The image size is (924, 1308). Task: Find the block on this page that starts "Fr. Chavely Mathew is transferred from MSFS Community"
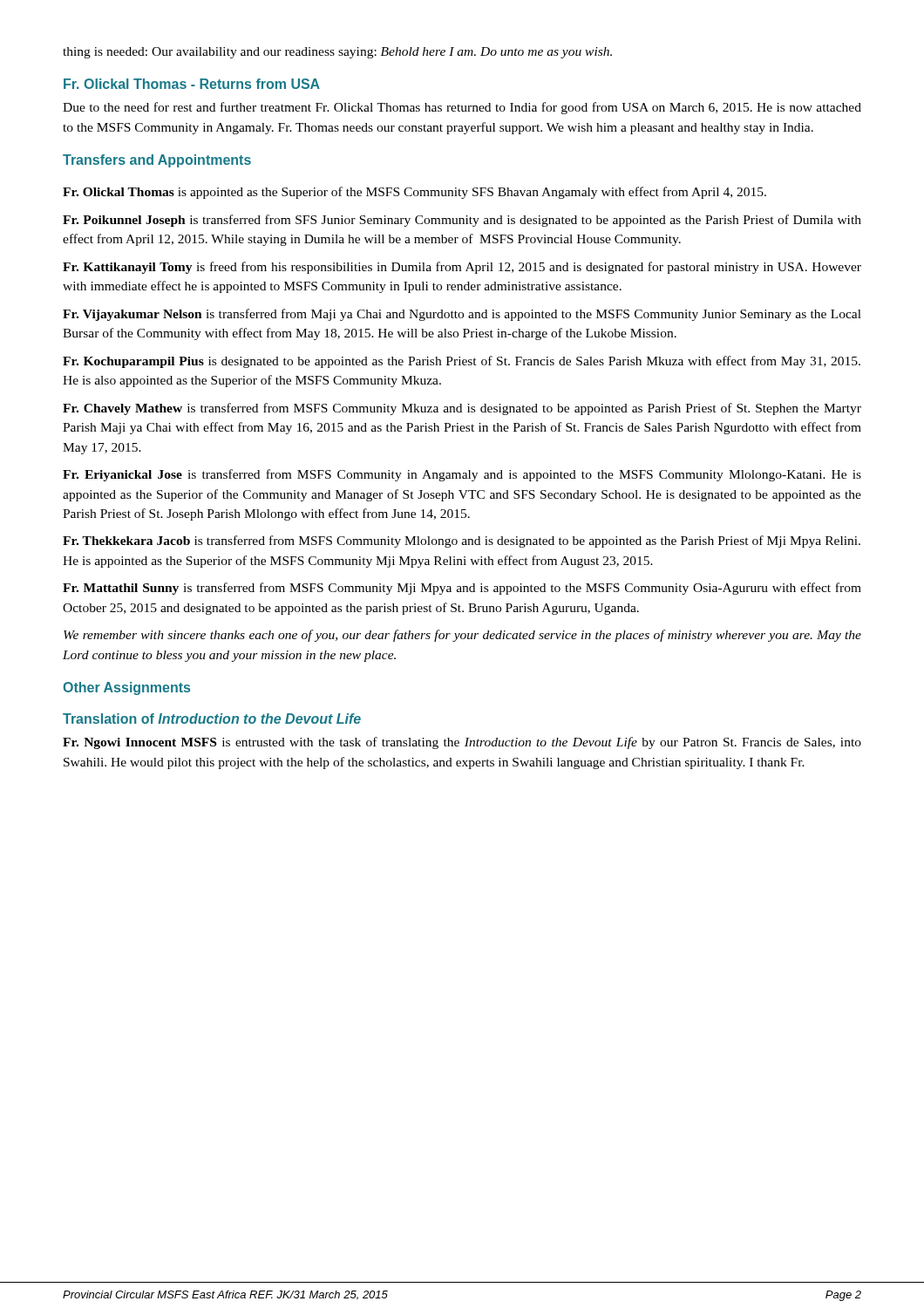[x=462, y=427]
